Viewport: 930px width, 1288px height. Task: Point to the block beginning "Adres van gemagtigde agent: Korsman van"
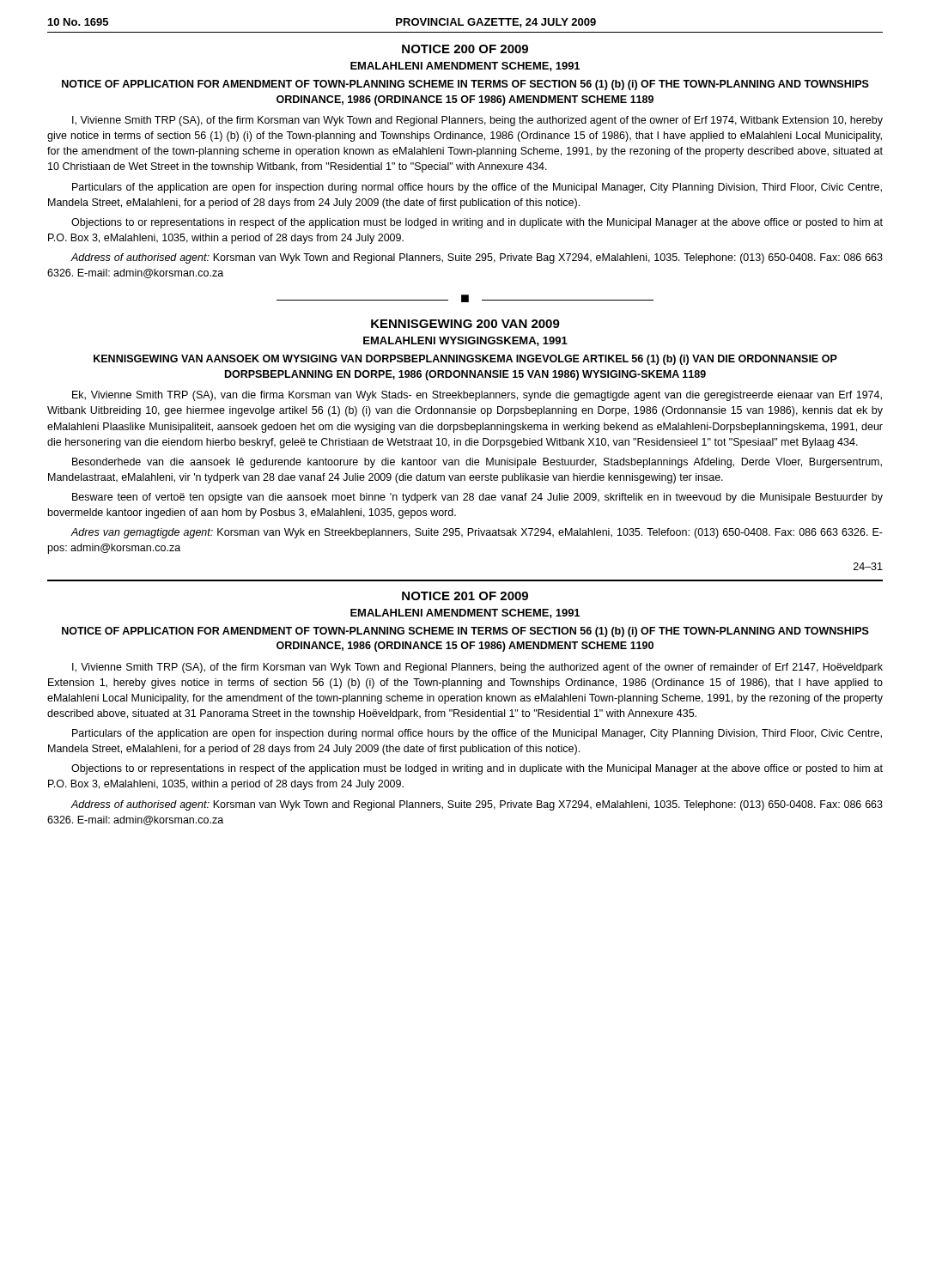click(465, 540)
